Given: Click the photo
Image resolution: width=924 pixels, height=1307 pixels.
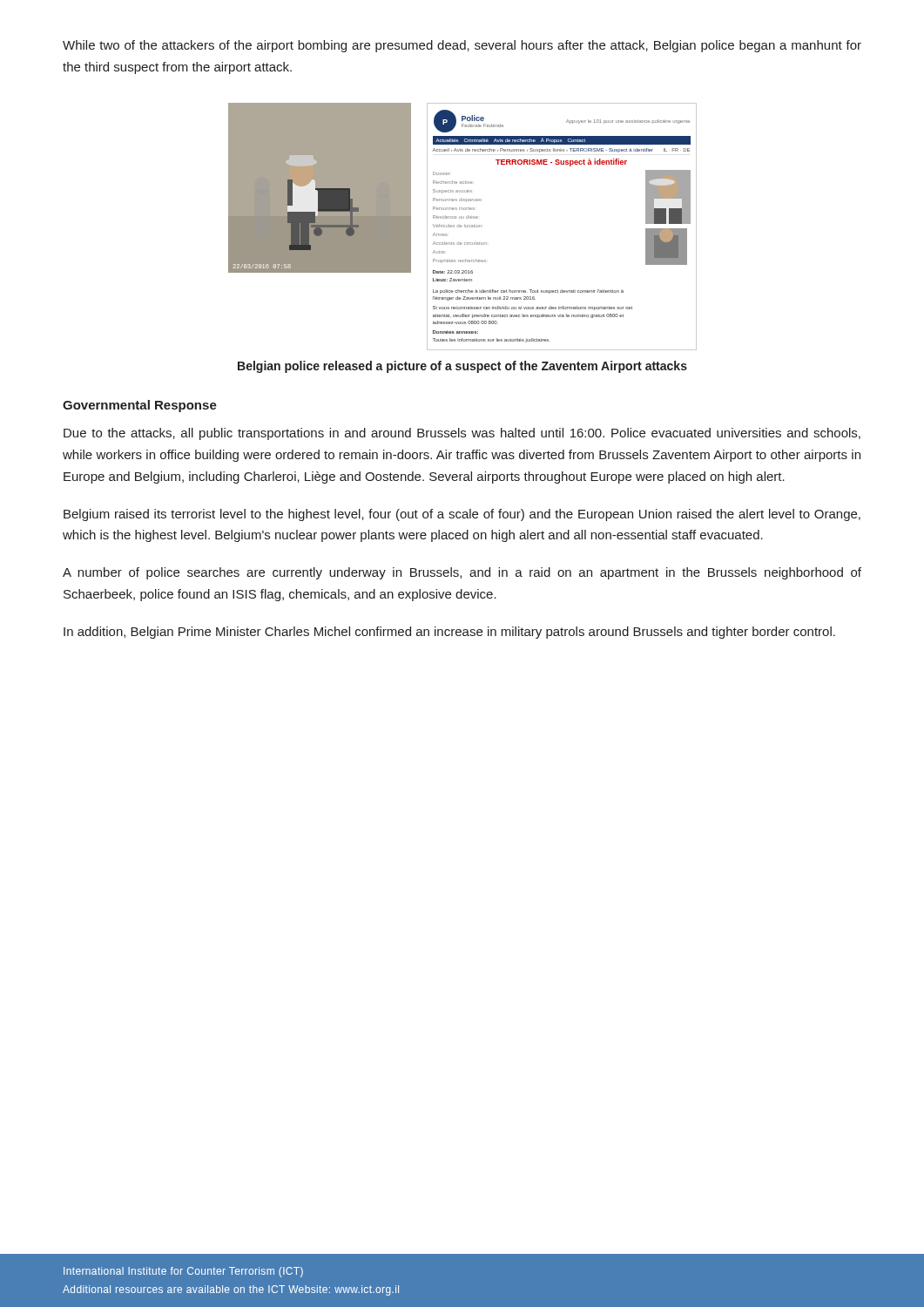Looking at the screenshot, I should tap(462, 227).
